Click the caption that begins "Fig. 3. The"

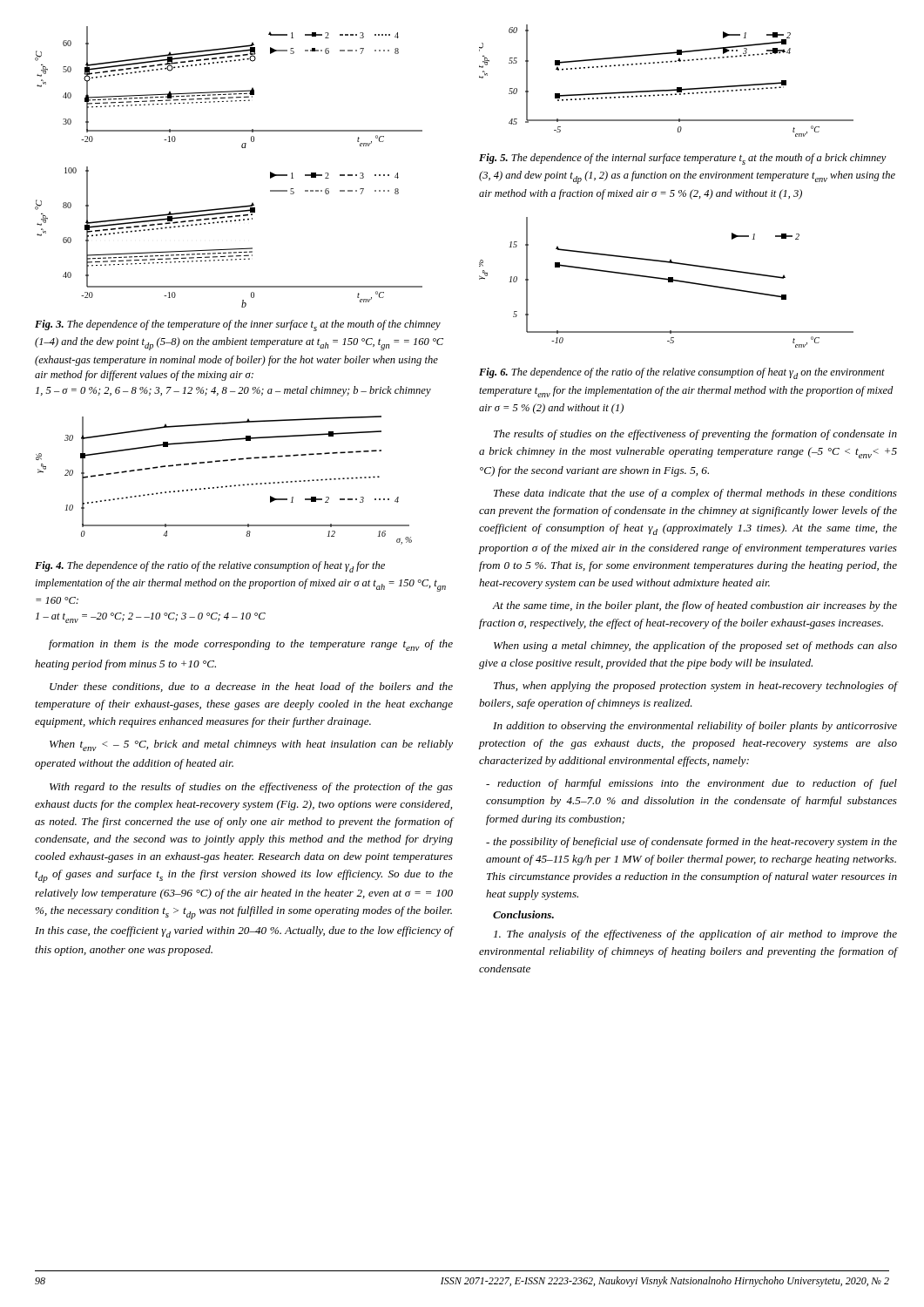(x=239, y=357)
